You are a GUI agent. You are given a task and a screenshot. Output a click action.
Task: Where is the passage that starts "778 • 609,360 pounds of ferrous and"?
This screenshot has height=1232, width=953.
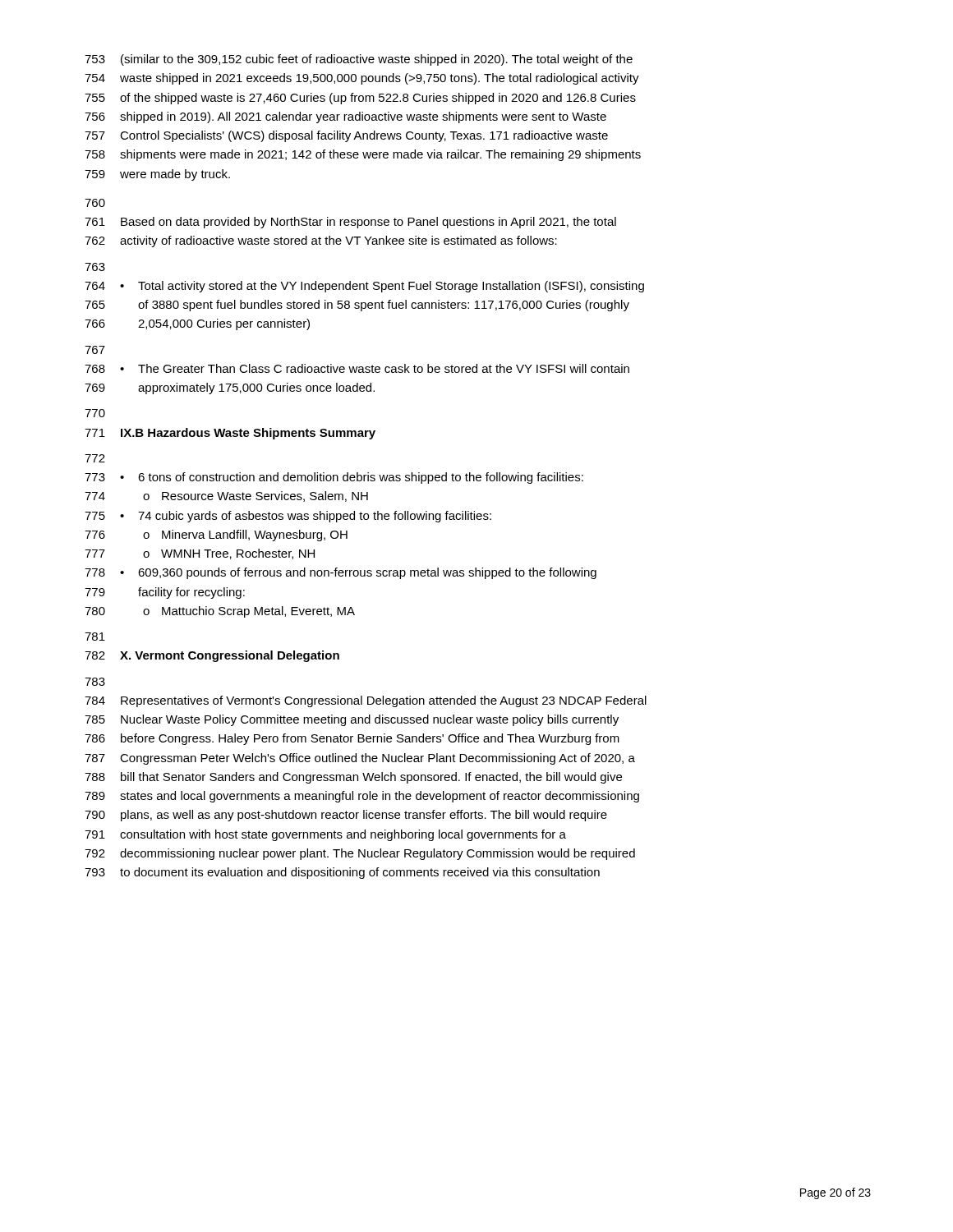tap(468, 582)
